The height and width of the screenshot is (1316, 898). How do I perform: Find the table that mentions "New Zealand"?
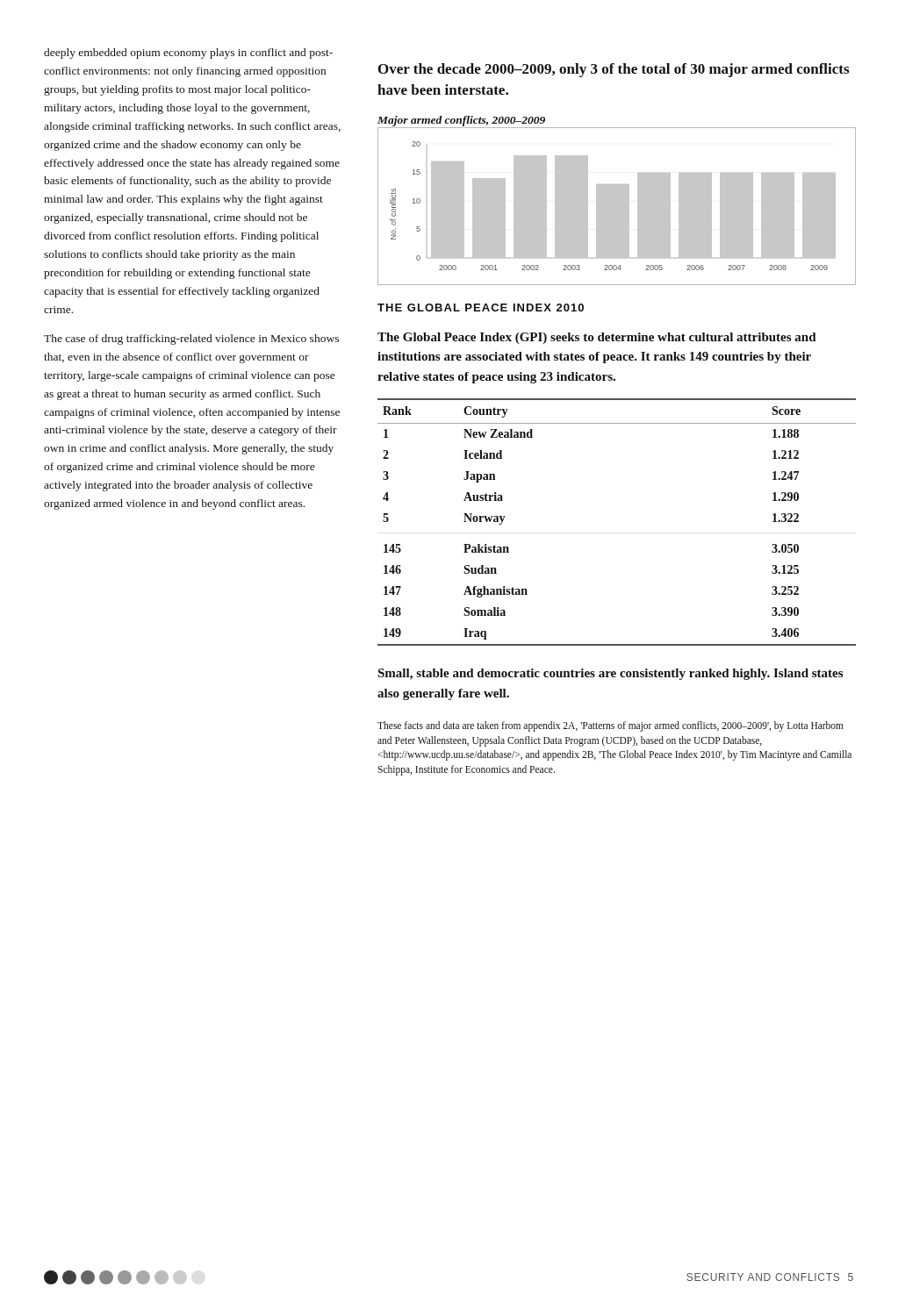tap(617, 522)
